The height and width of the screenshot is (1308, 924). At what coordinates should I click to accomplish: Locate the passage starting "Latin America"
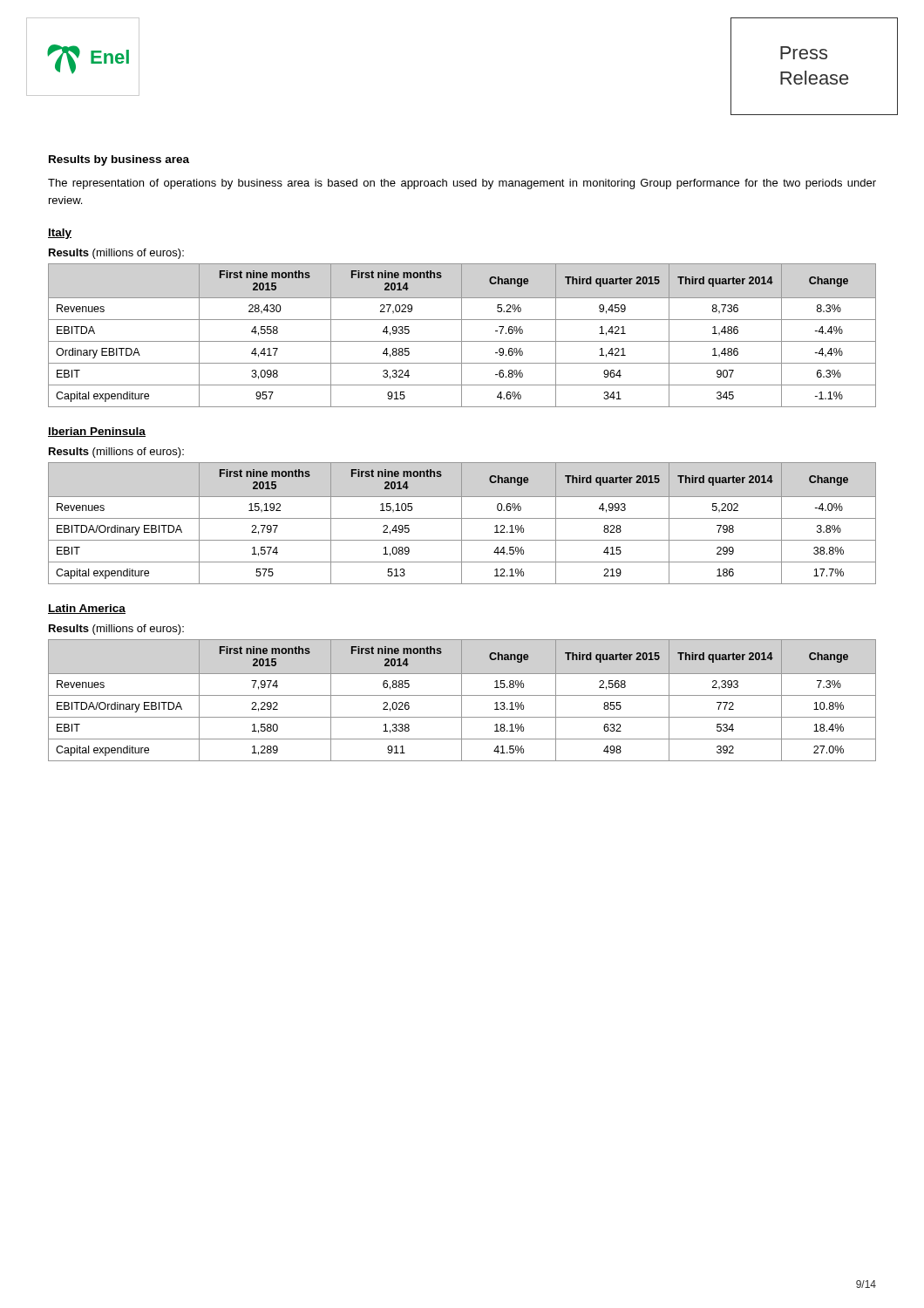(x=87, y=608)
